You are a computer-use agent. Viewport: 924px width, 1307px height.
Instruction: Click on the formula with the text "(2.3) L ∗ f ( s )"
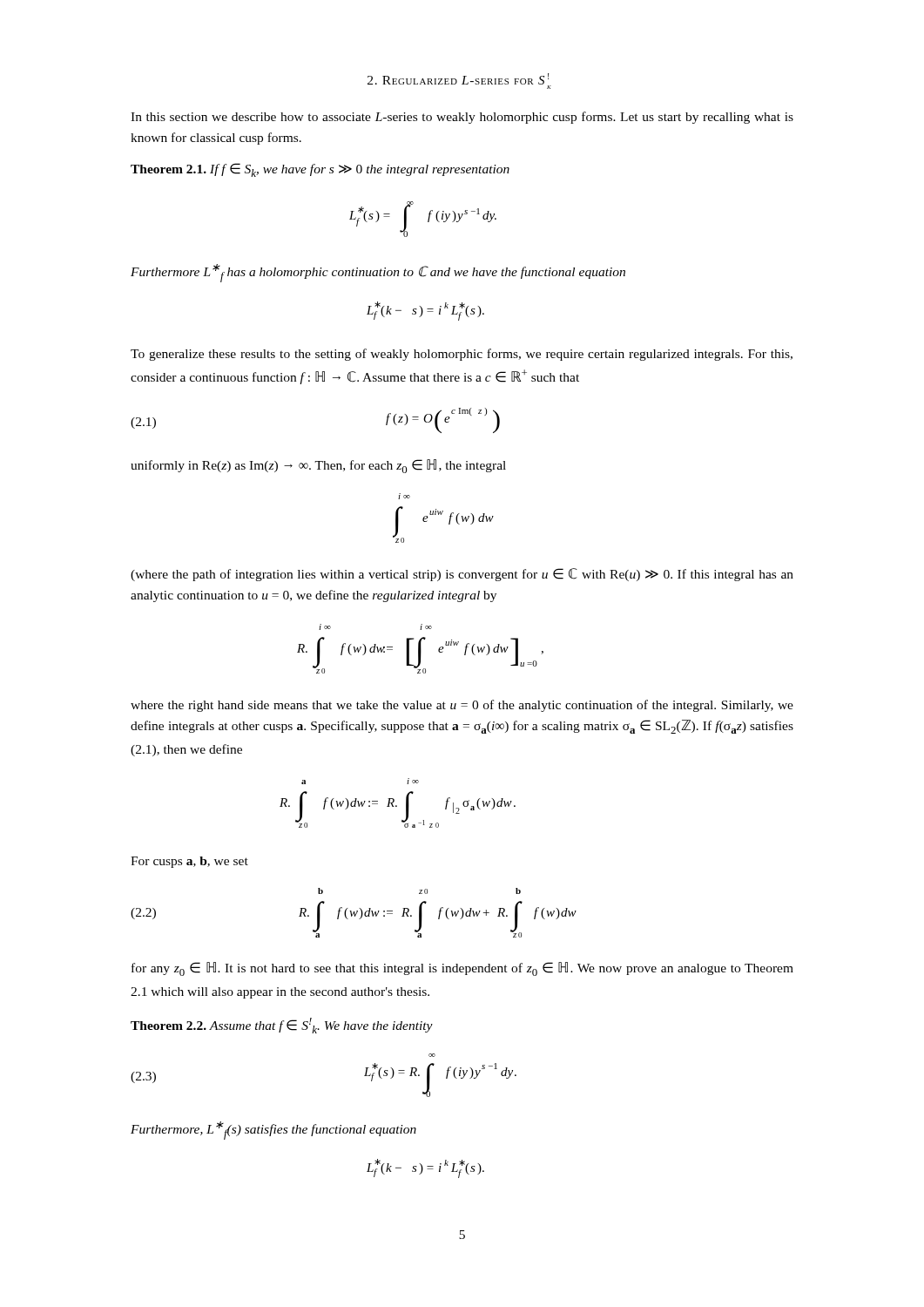click(x=462, y=1076)
